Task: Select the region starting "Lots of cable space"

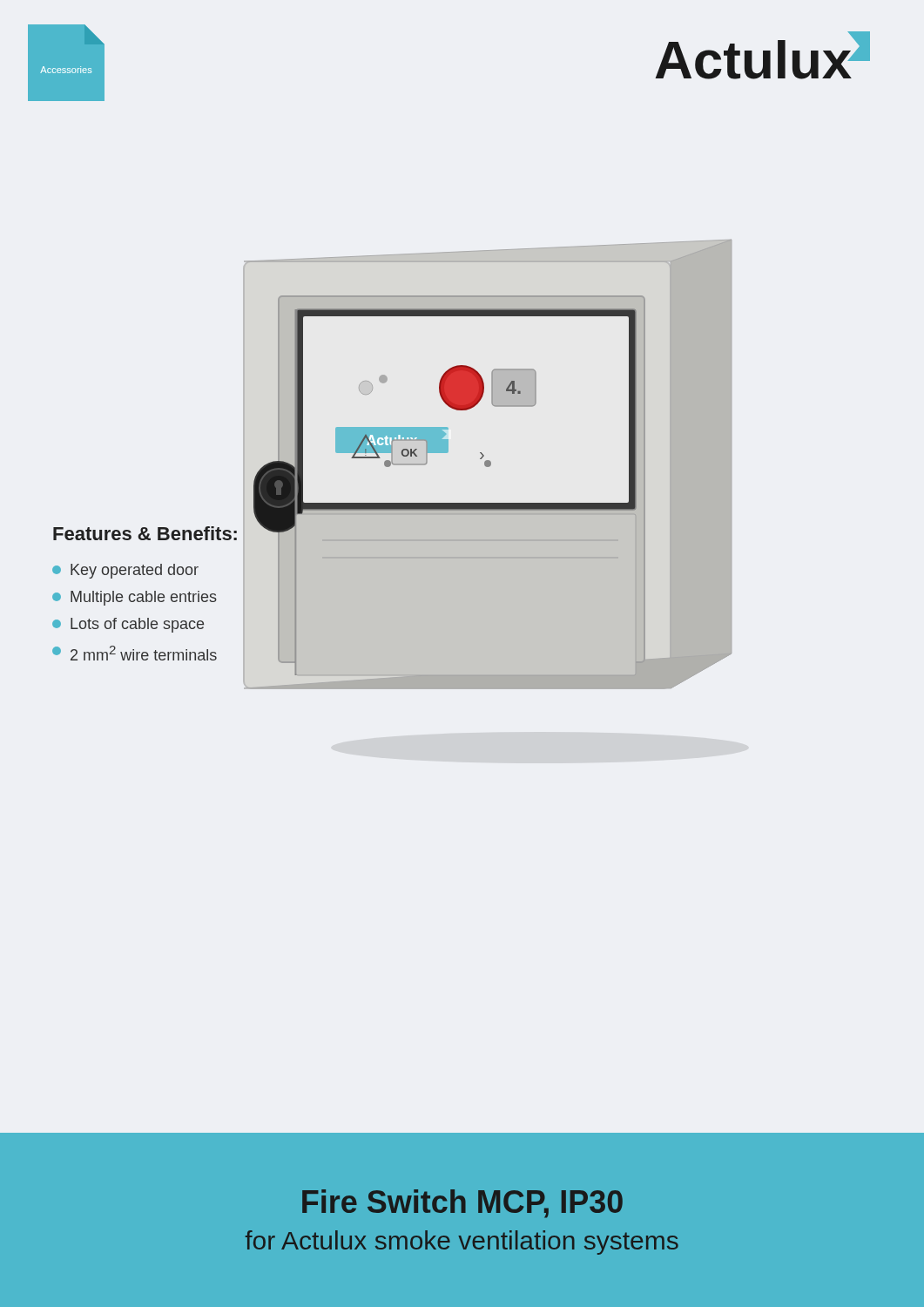Action: (x=129, y=624)
